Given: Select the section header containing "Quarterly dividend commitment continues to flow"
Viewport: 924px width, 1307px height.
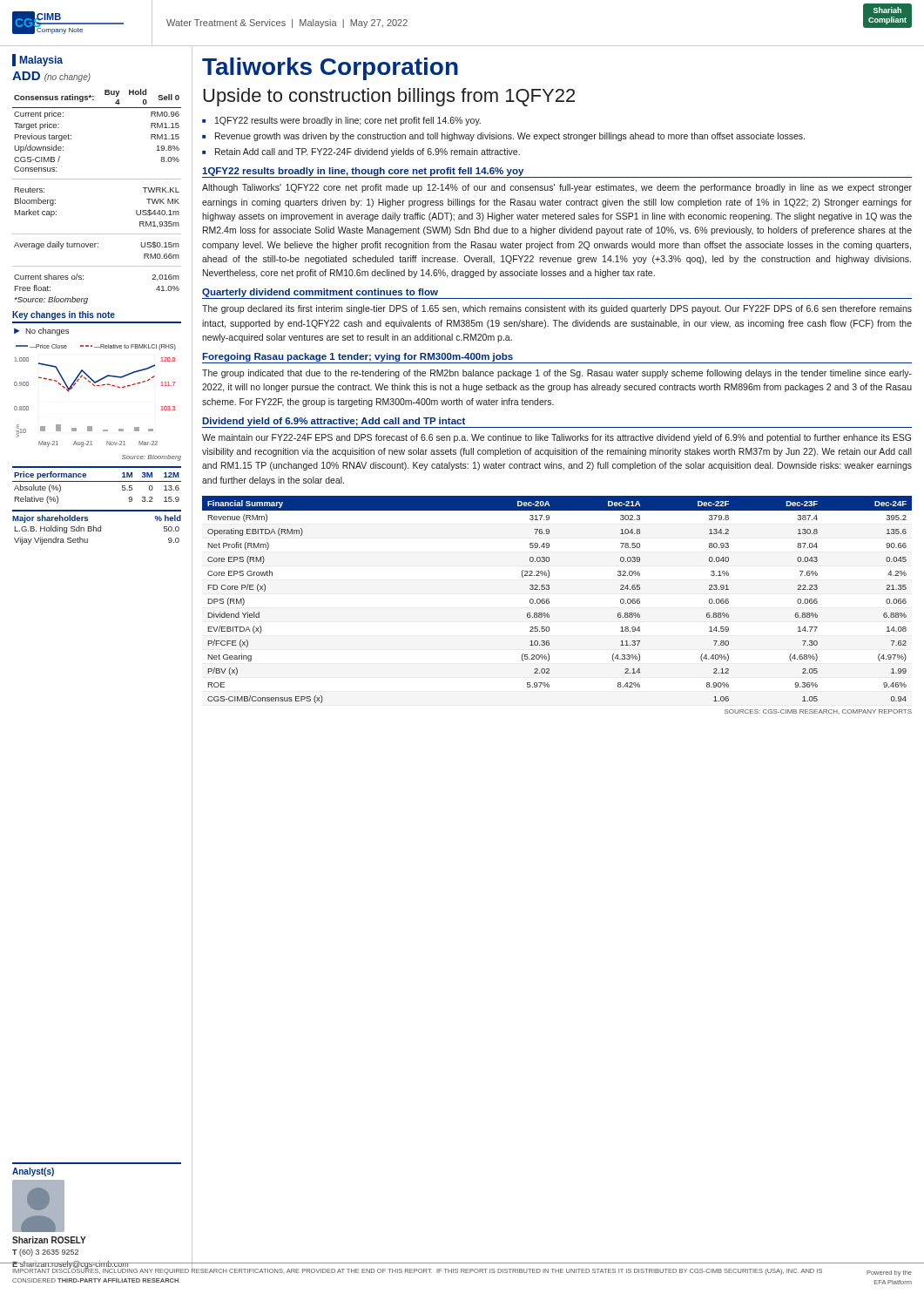Looking at the screenshot, I should (x=320, y=292).
